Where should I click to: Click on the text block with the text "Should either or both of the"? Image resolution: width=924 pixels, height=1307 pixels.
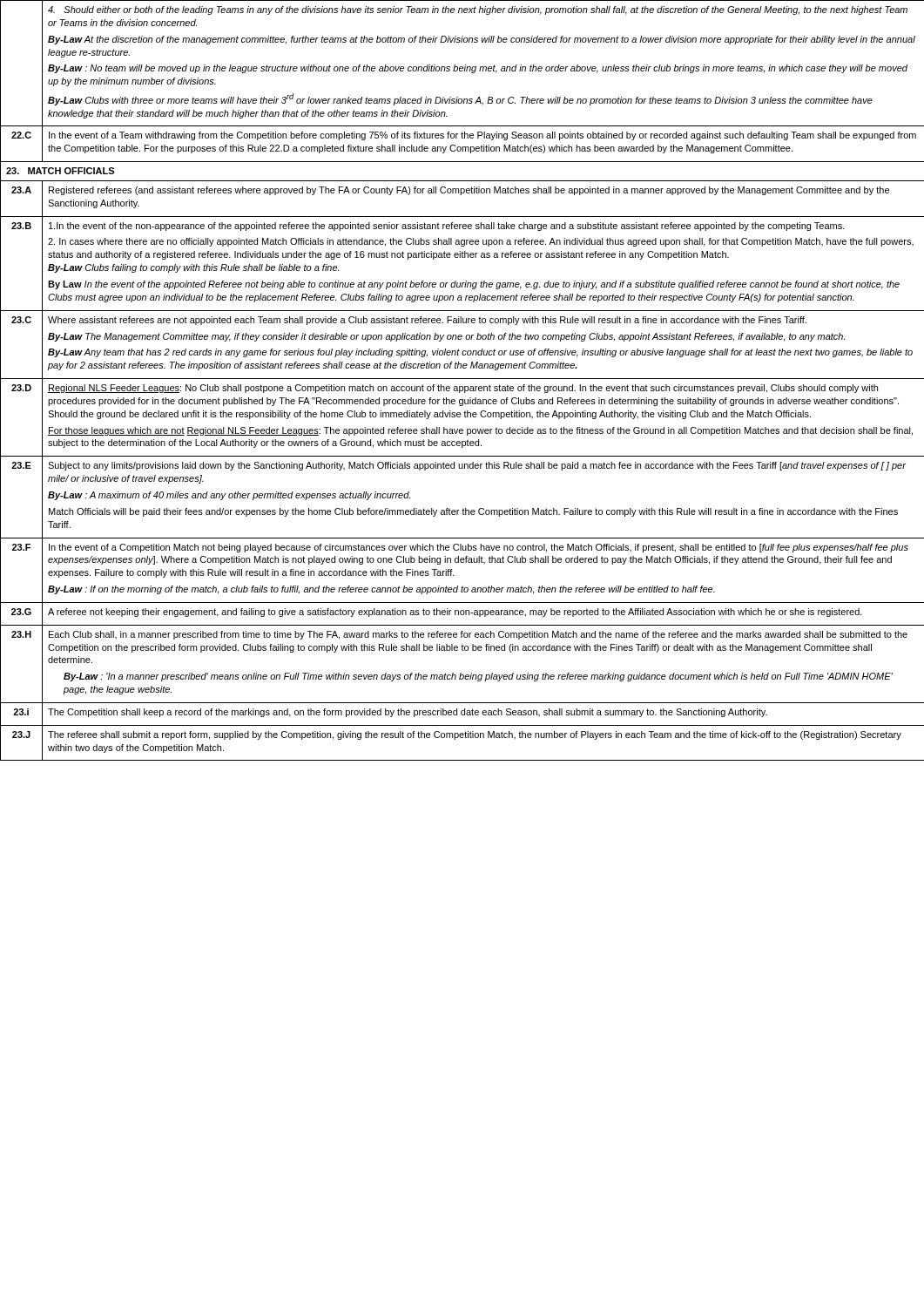[x=483, y=62]
